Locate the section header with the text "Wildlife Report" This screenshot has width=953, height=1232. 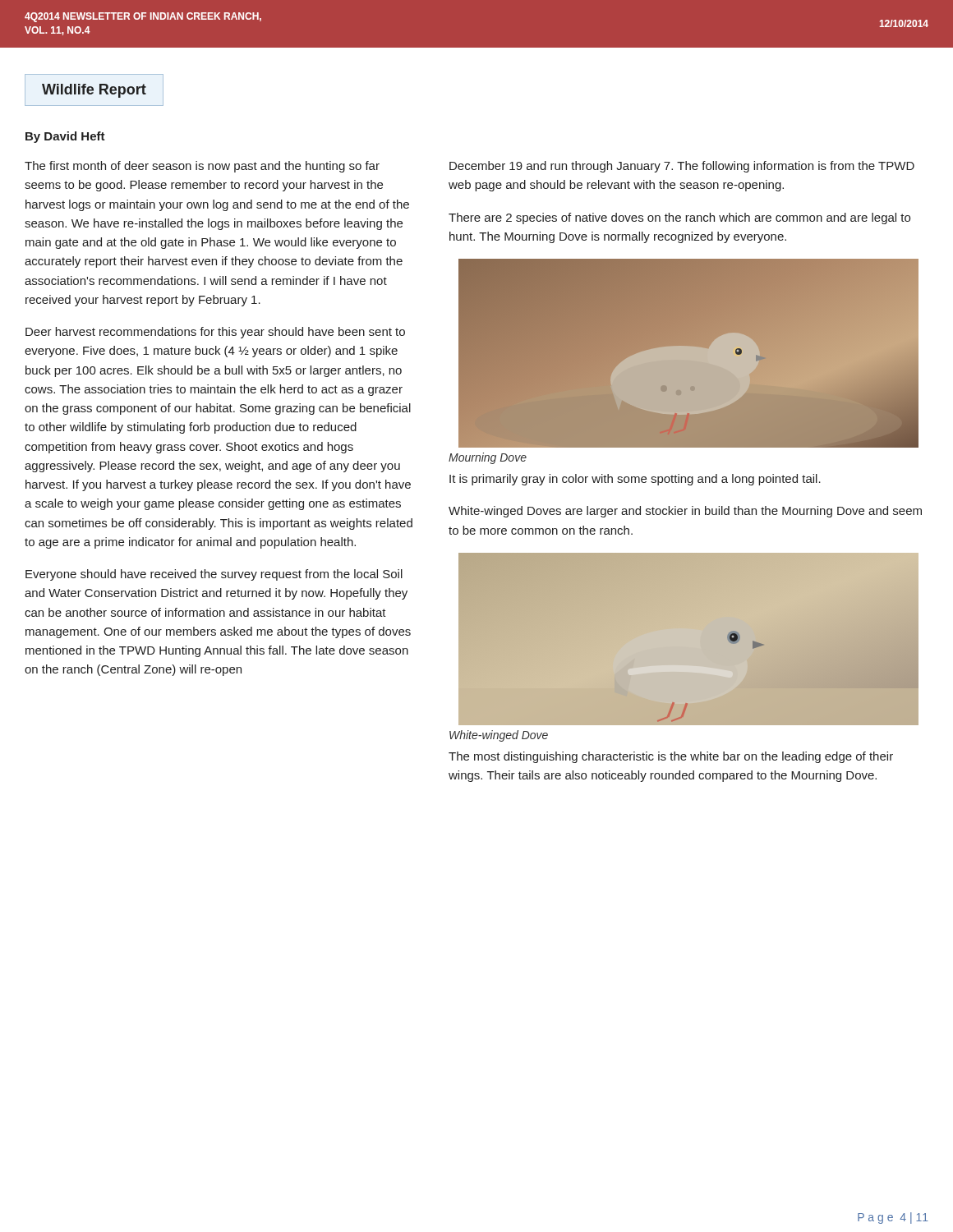click(94, 90)
